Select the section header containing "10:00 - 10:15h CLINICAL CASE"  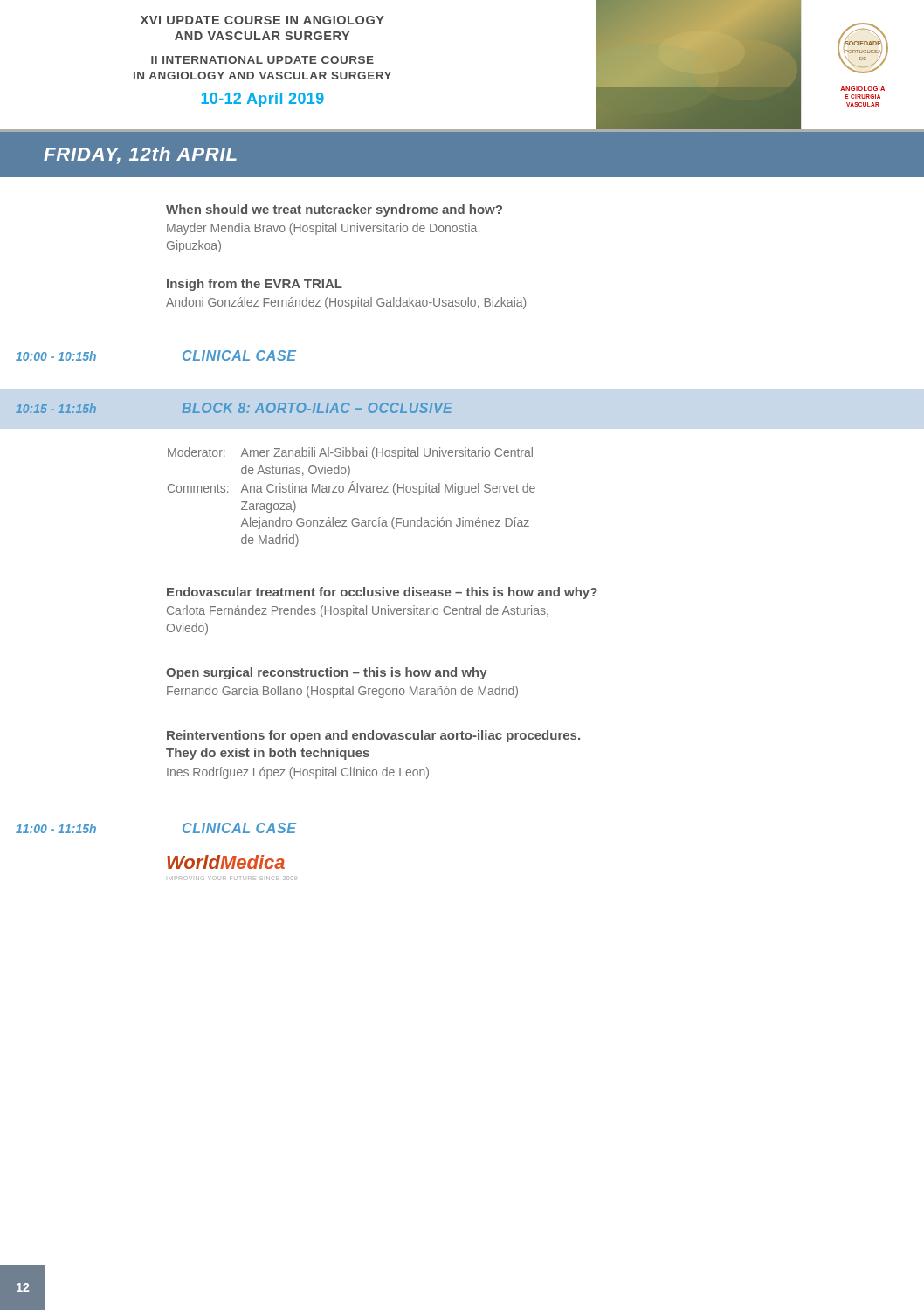point(62,355)
